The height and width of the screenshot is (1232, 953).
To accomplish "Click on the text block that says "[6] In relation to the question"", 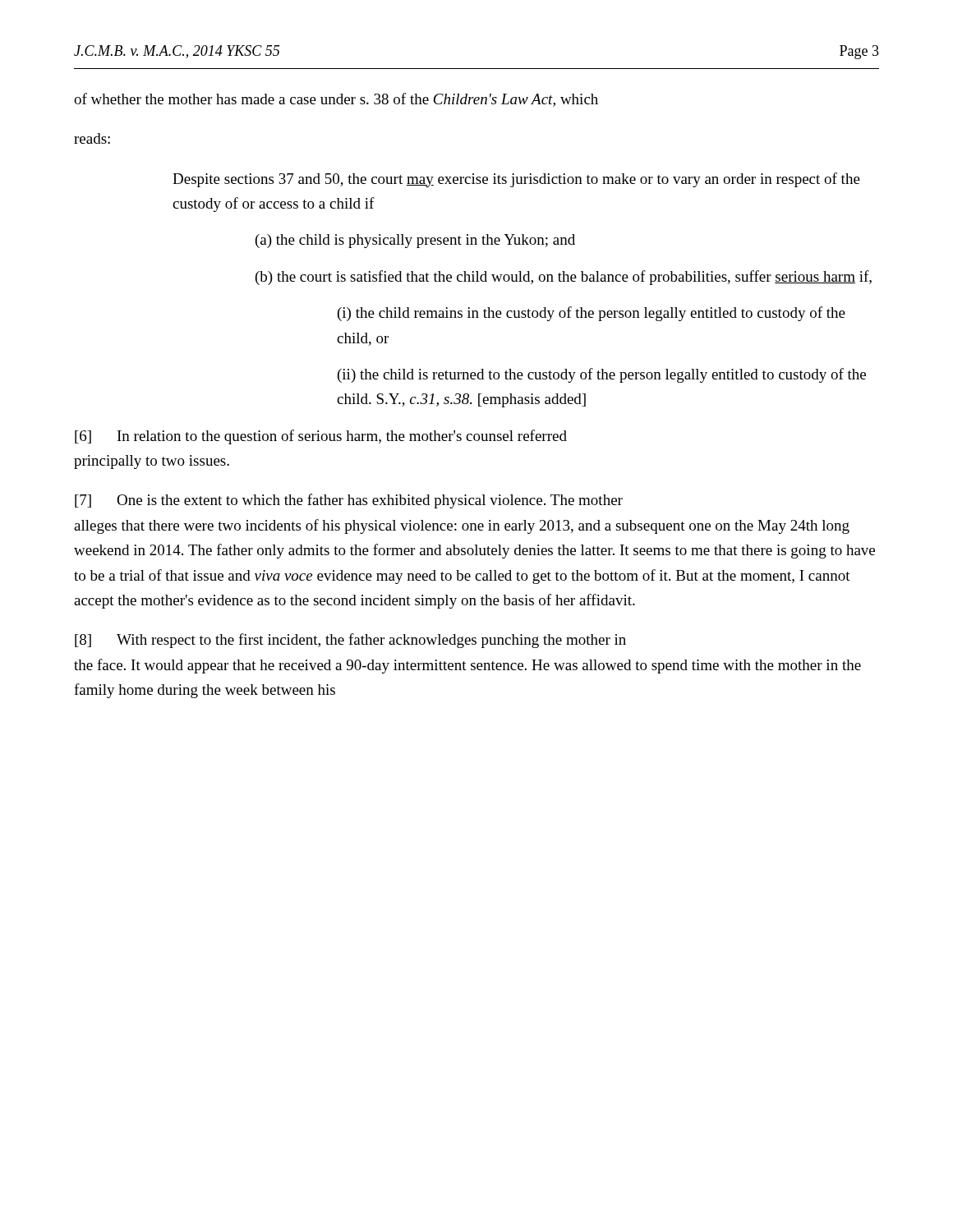I will click(x=476, y=449).
